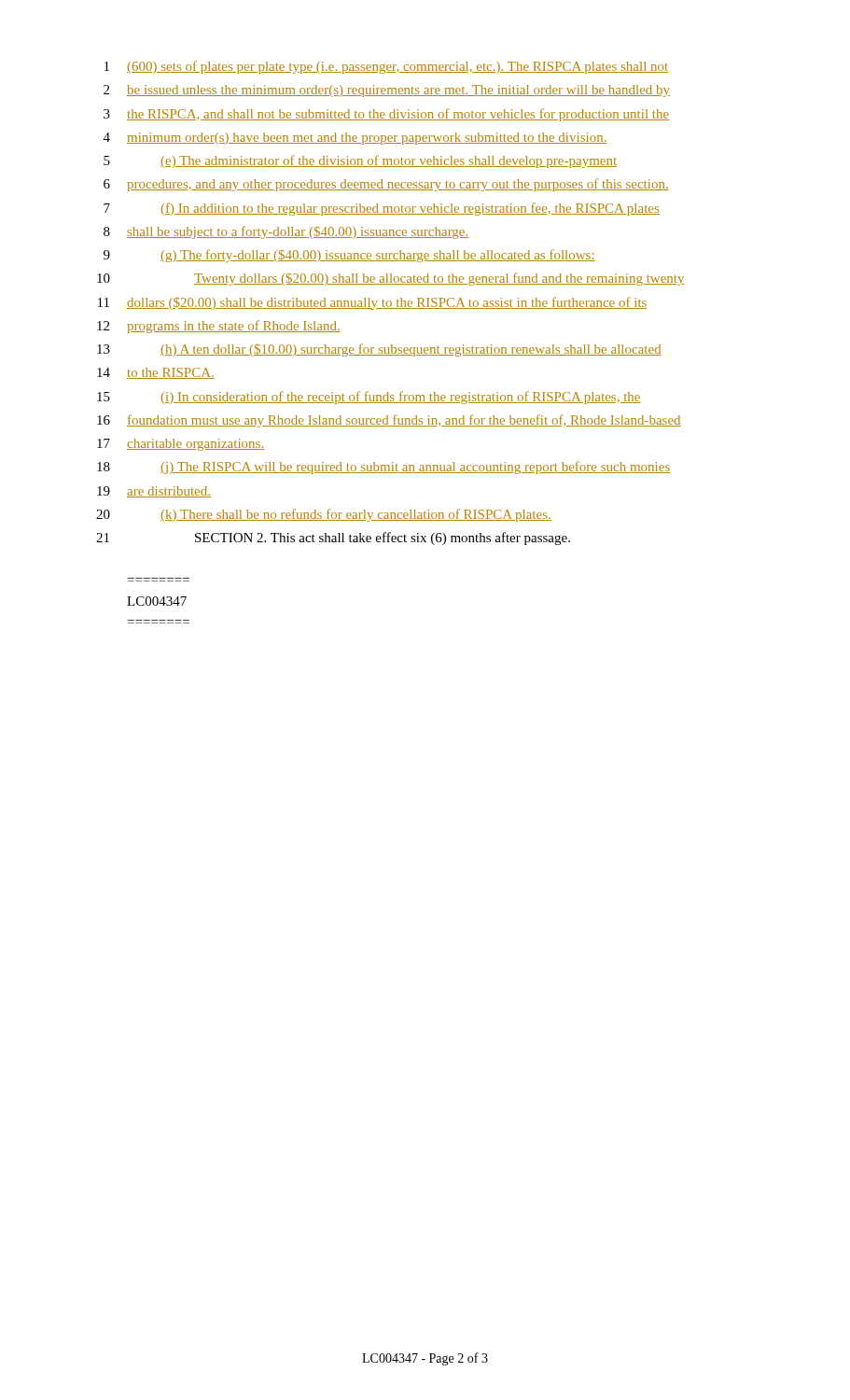This screenshot has height=1400, width=850.
Task: Point to the block beginning "13 (h) A ten dollar ($10.00) surcharge"
Action: [368, 350]
